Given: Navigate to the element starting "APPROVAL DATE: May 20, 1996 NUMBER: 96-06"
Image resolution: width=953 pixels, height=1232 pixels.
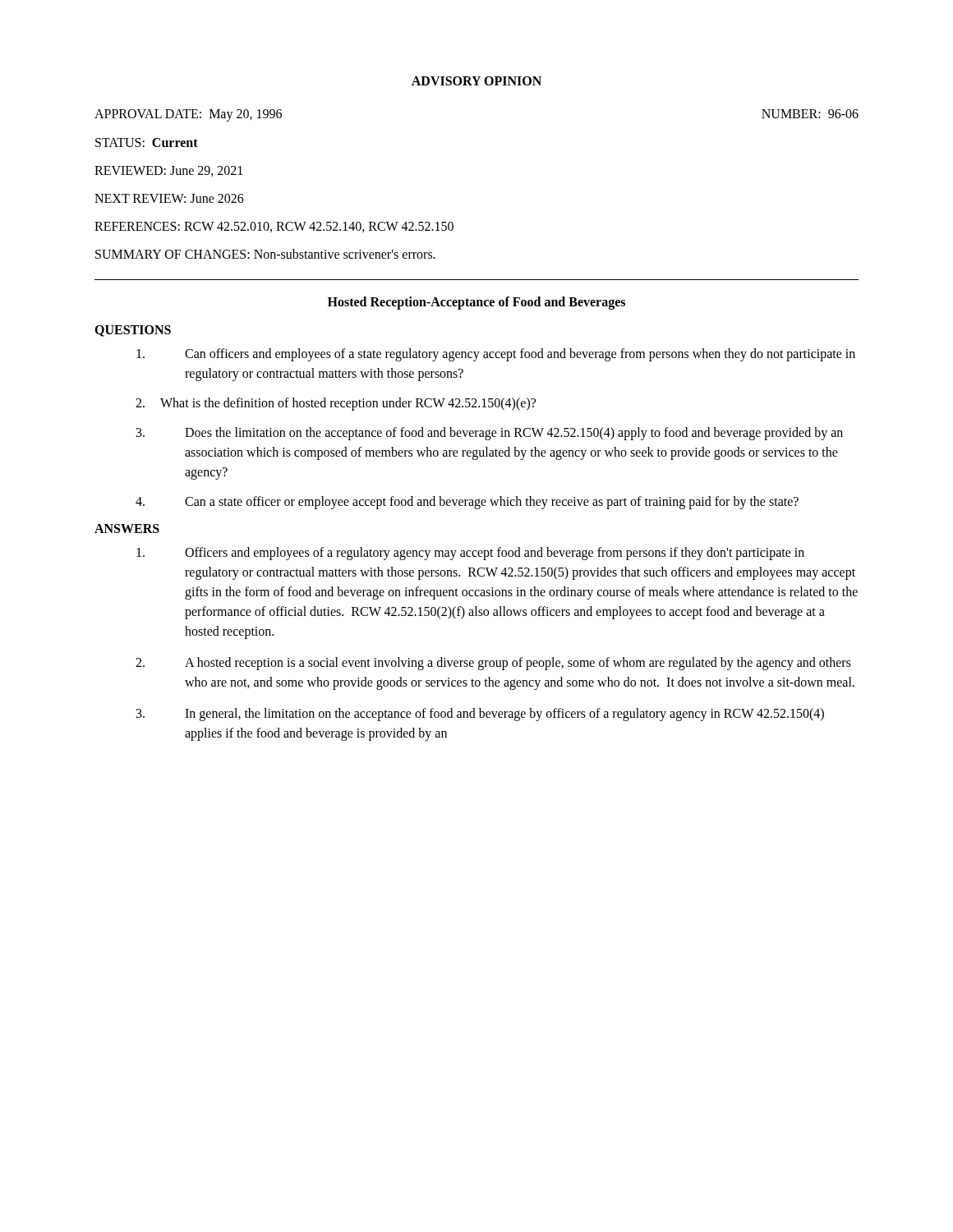Looking at the screenshot, I should [181, 115].
